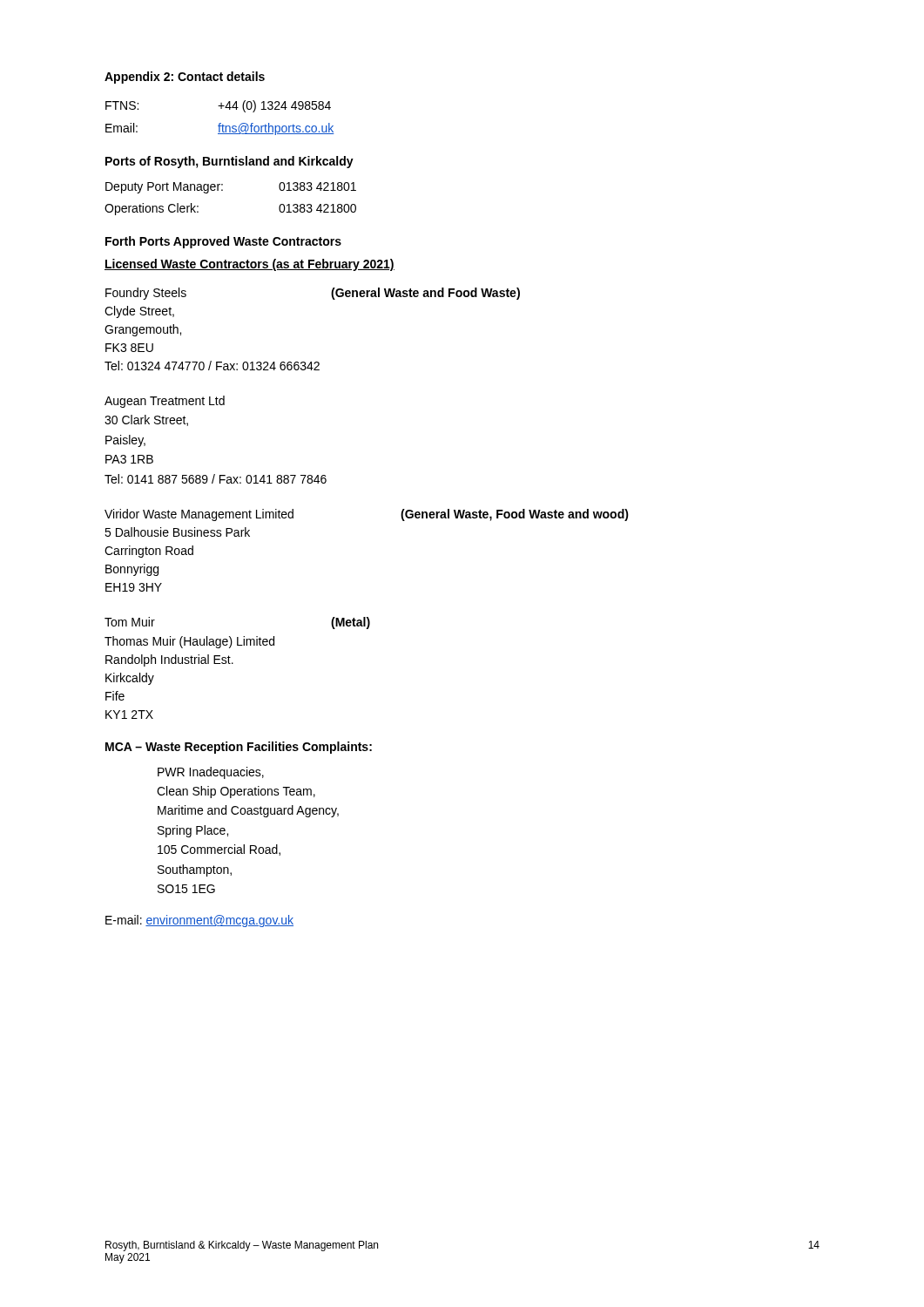Point to the block beginning "PWR Inadequacies, Clean Ship Operations Team, Maritime"

pos(211,773)
